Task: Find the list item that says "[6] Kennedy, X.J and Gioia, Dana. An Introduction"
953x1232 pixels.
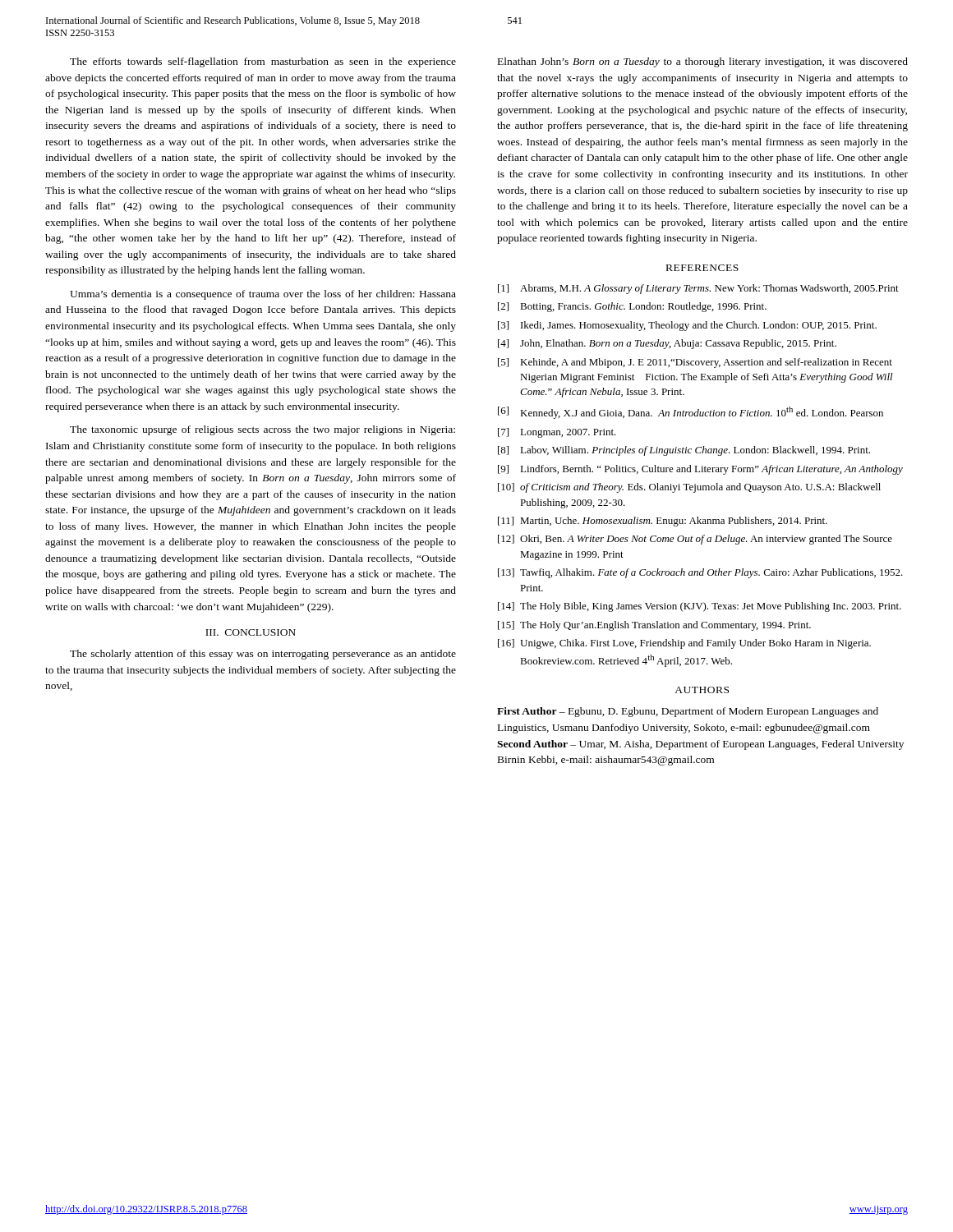Action: 690,412
